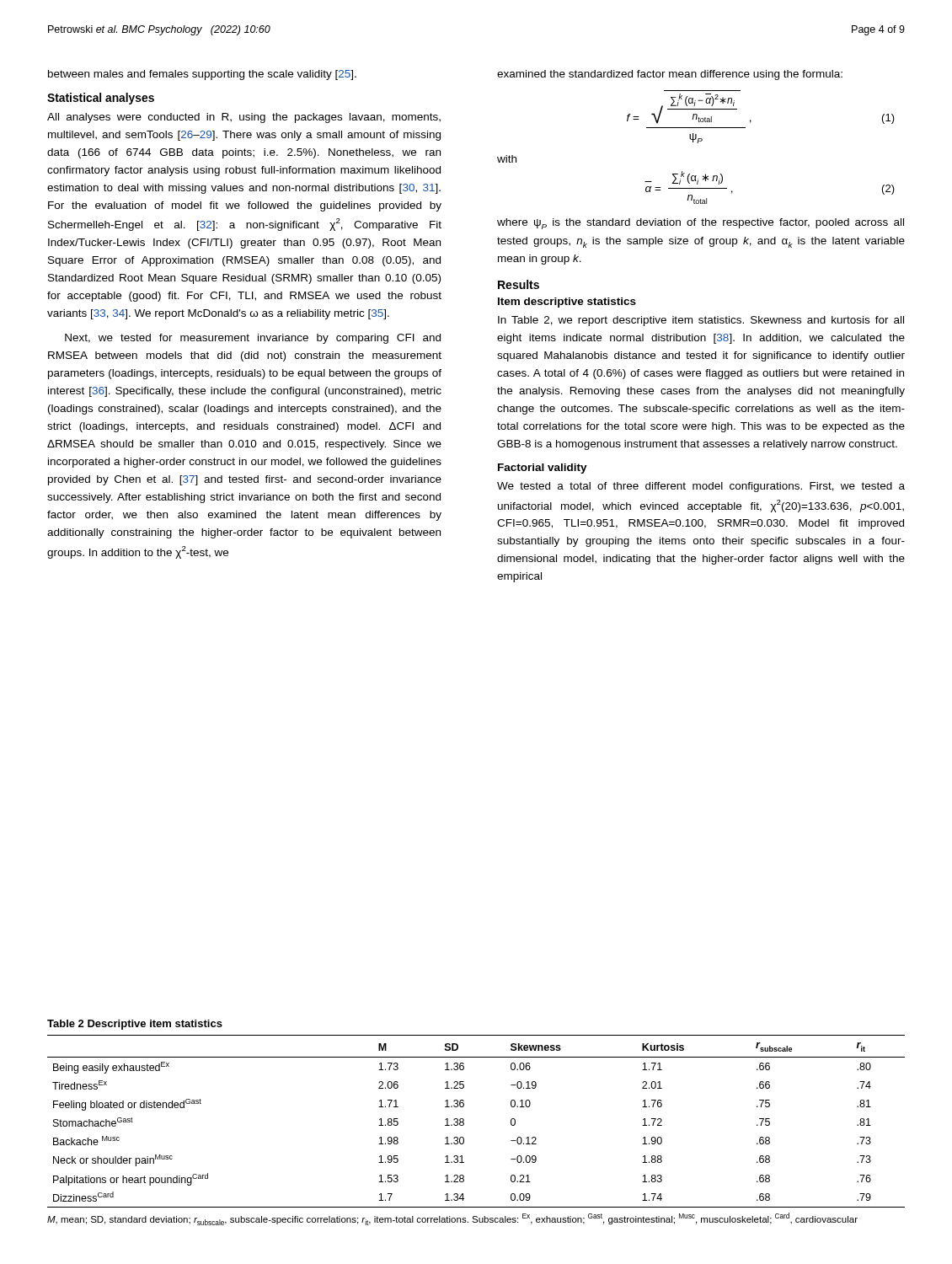Image resolution: width=952 pixels, height=1264 pixels.
Task: Where is the passage that starts "All analyses were"?
Action: point(244,335)
